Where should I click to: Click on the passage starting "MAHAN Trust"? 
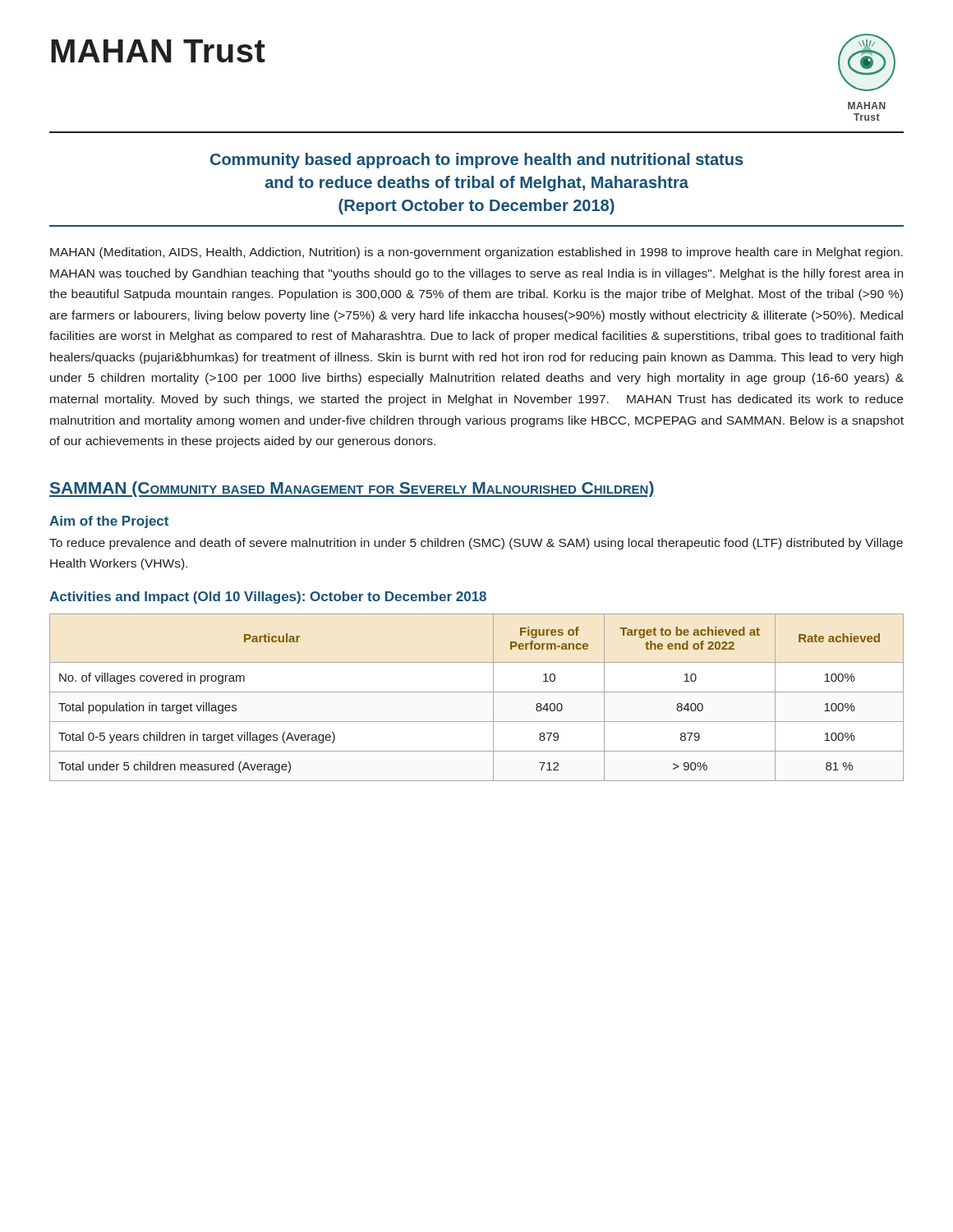(157, 51)
